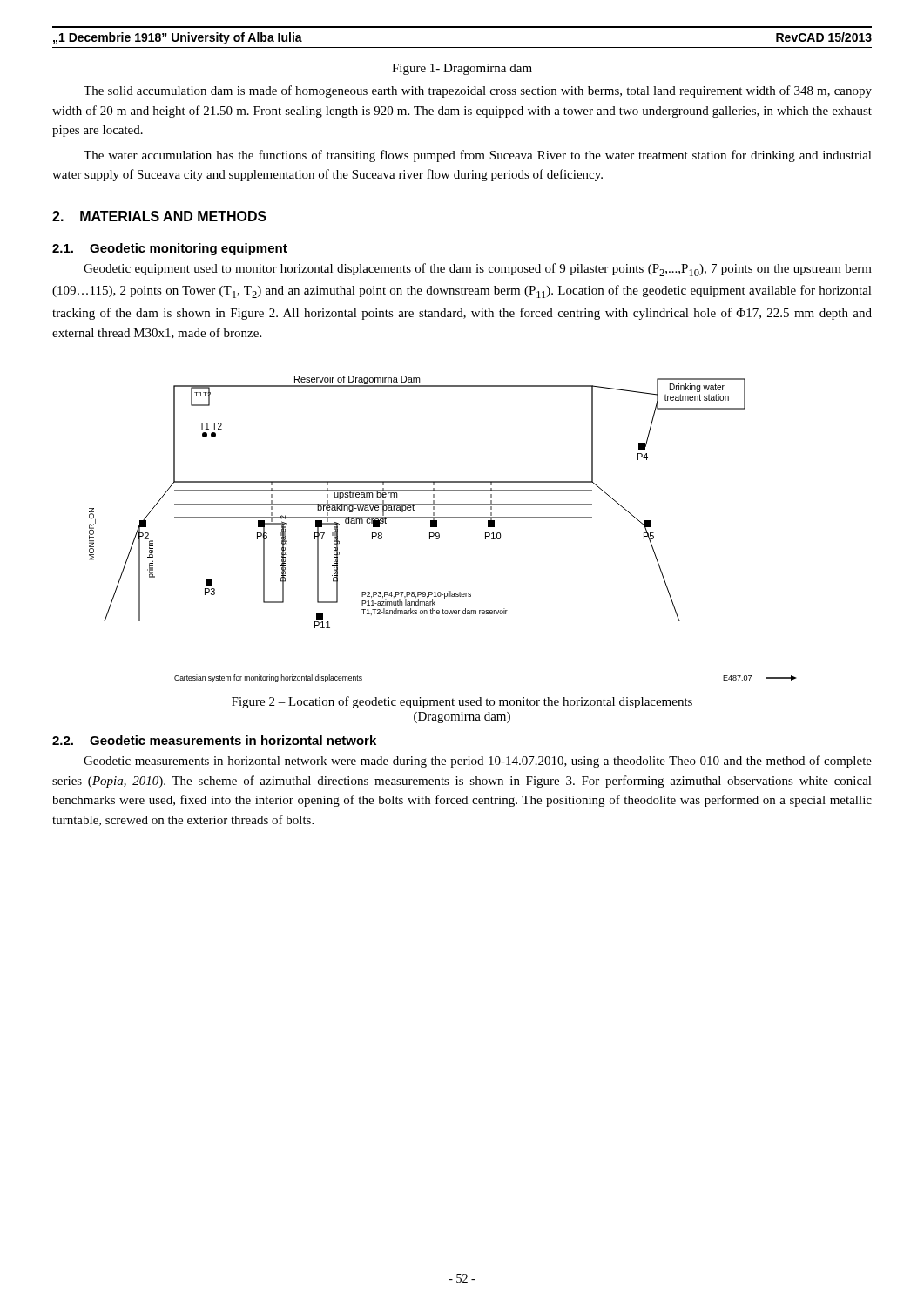Locate the text block that says "Geodetic measurements in horizontal network"
The height and width of the screenshot is (1307, 924).
(x=462, y=790)
